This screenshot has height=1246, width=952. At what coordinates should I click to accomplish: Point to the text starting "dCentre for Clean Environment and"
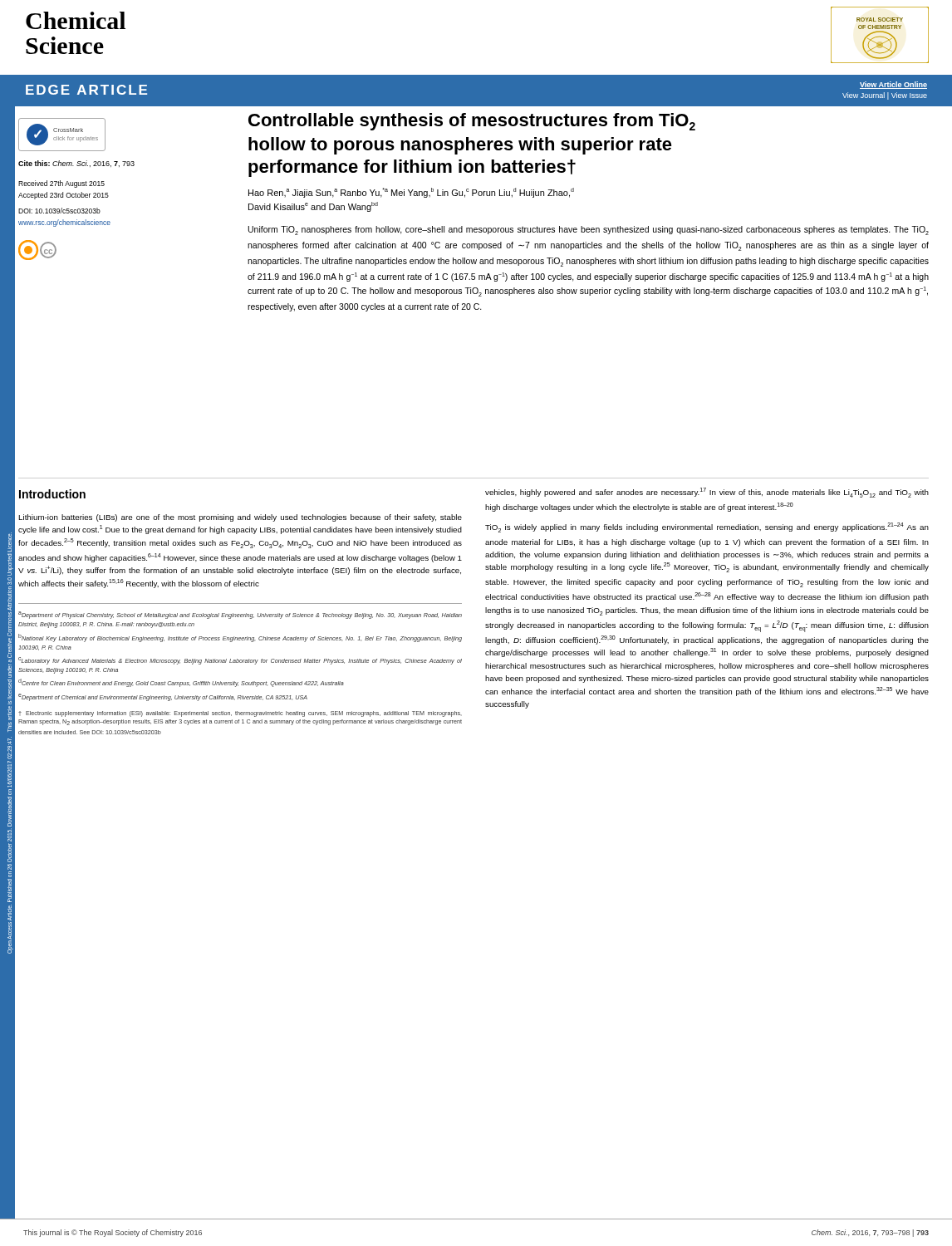click(x=181, y=683)
